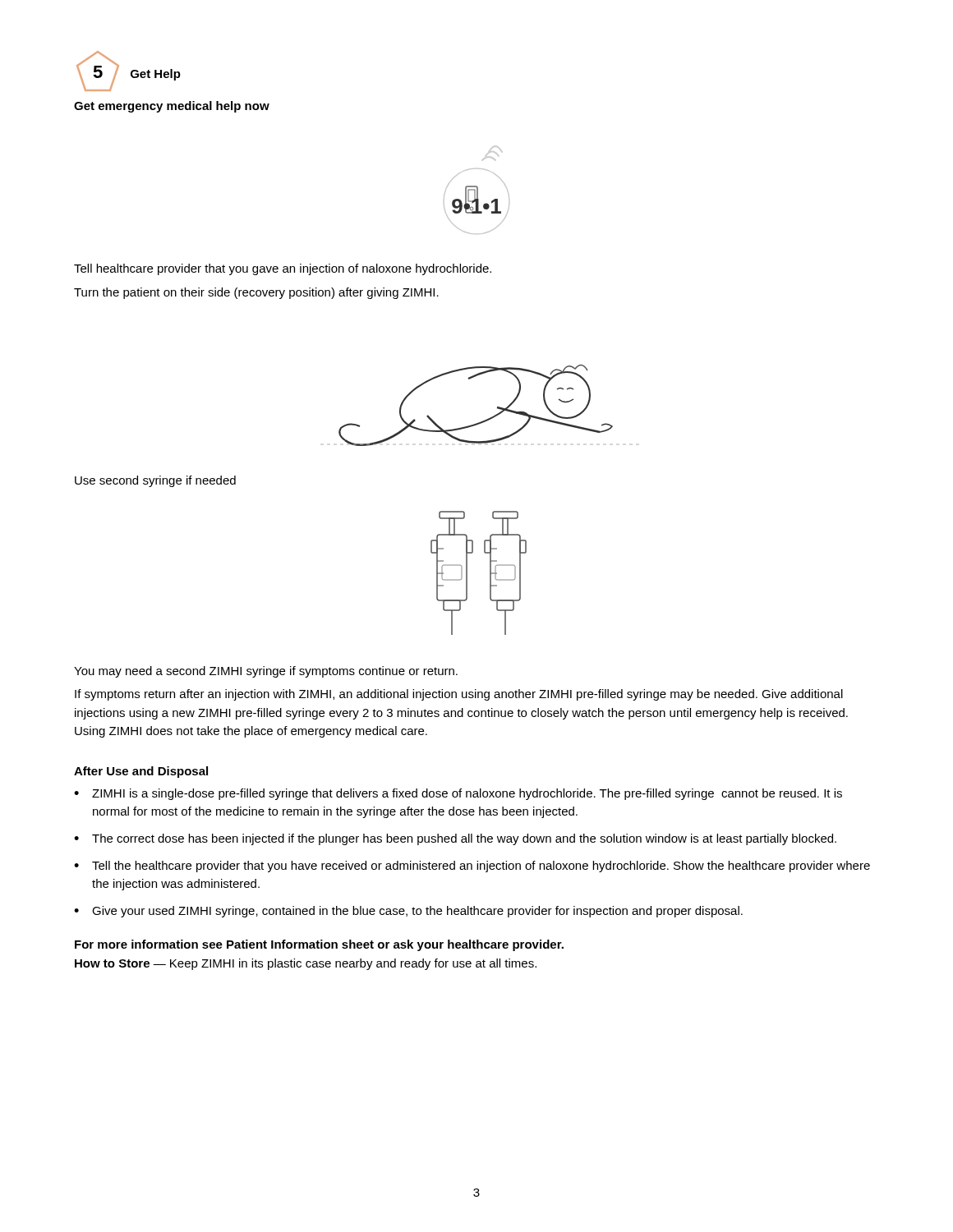953x1232 pixels.
Task: Click on the block starting "Use second syringe if"
Action: 155,480
